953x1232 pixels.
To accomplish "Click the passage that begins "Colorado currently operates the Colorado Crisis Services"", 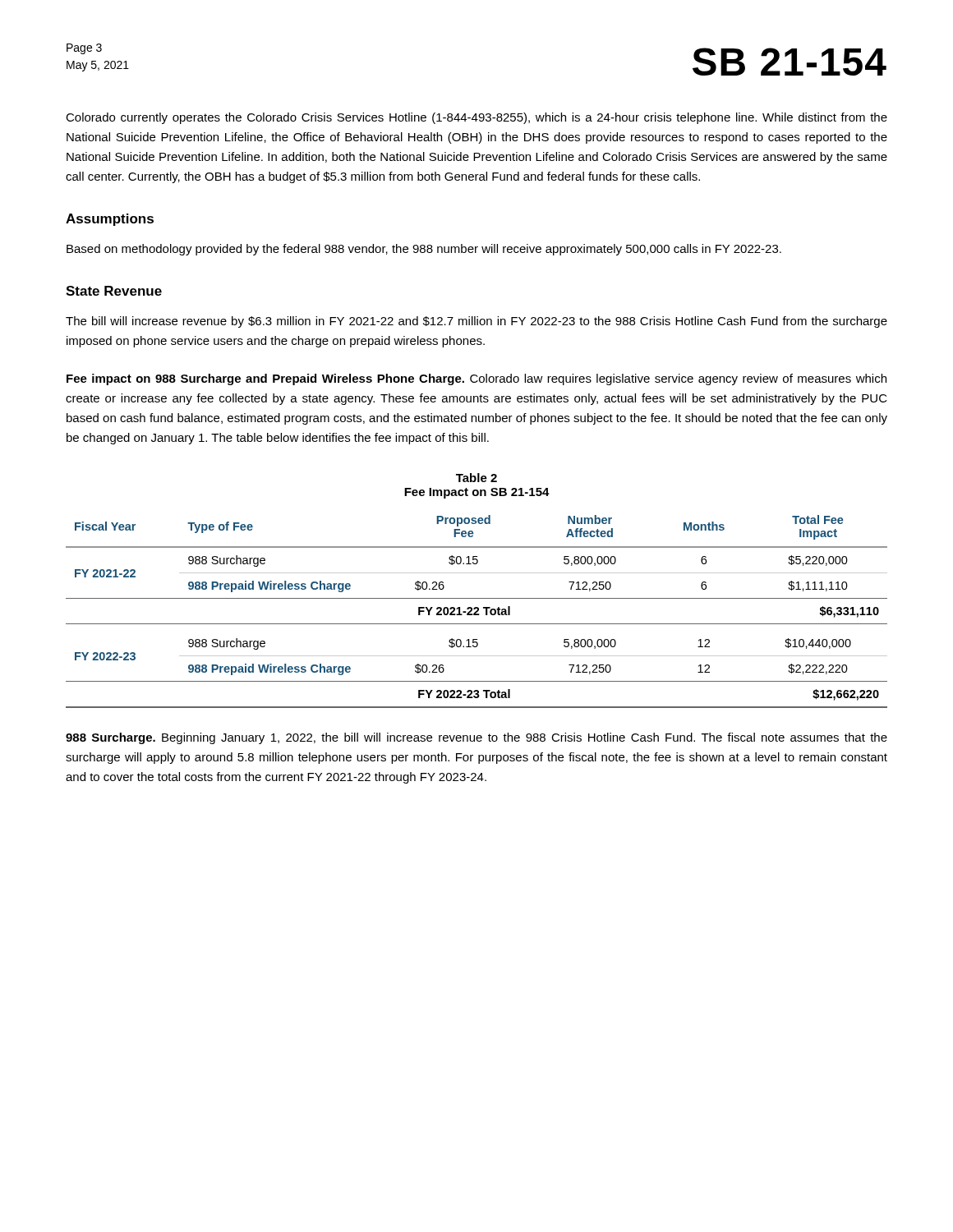I will click(476, 147).
